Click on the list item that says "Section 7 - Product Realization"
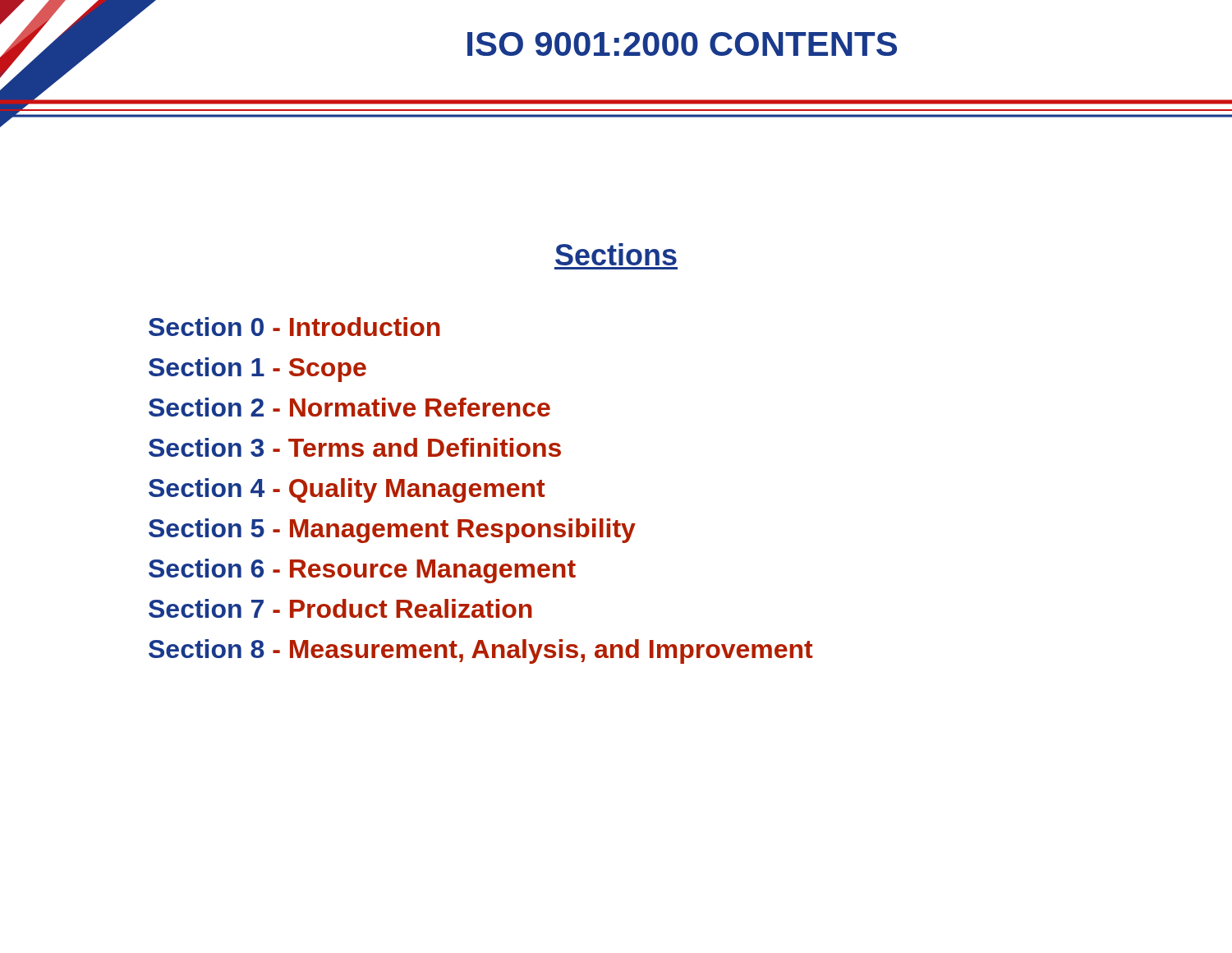 pyautogui.click(x=341, y=609)
